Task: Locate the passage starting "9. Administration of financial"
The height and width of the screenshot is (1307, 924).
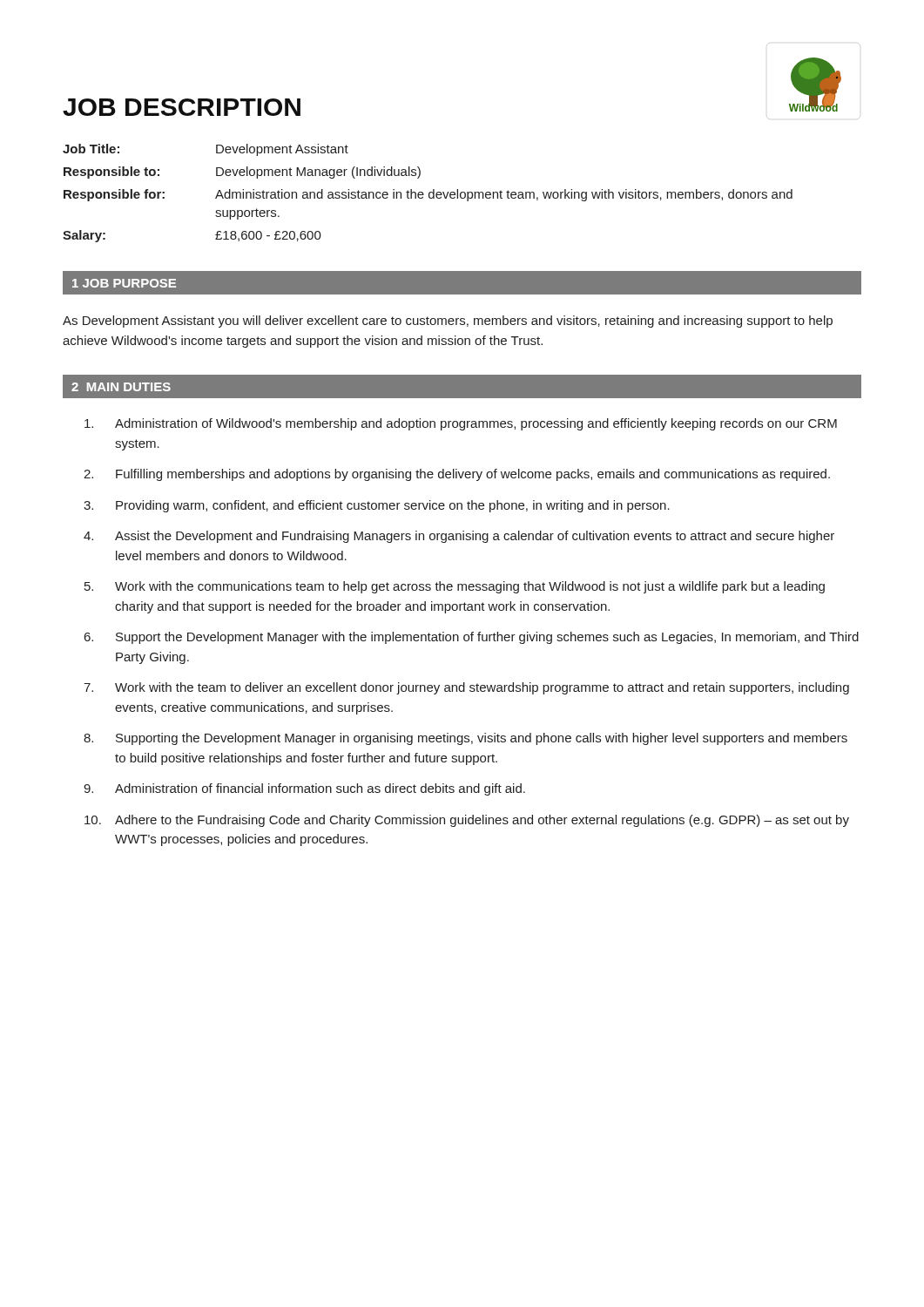Action: pos(462,789)
